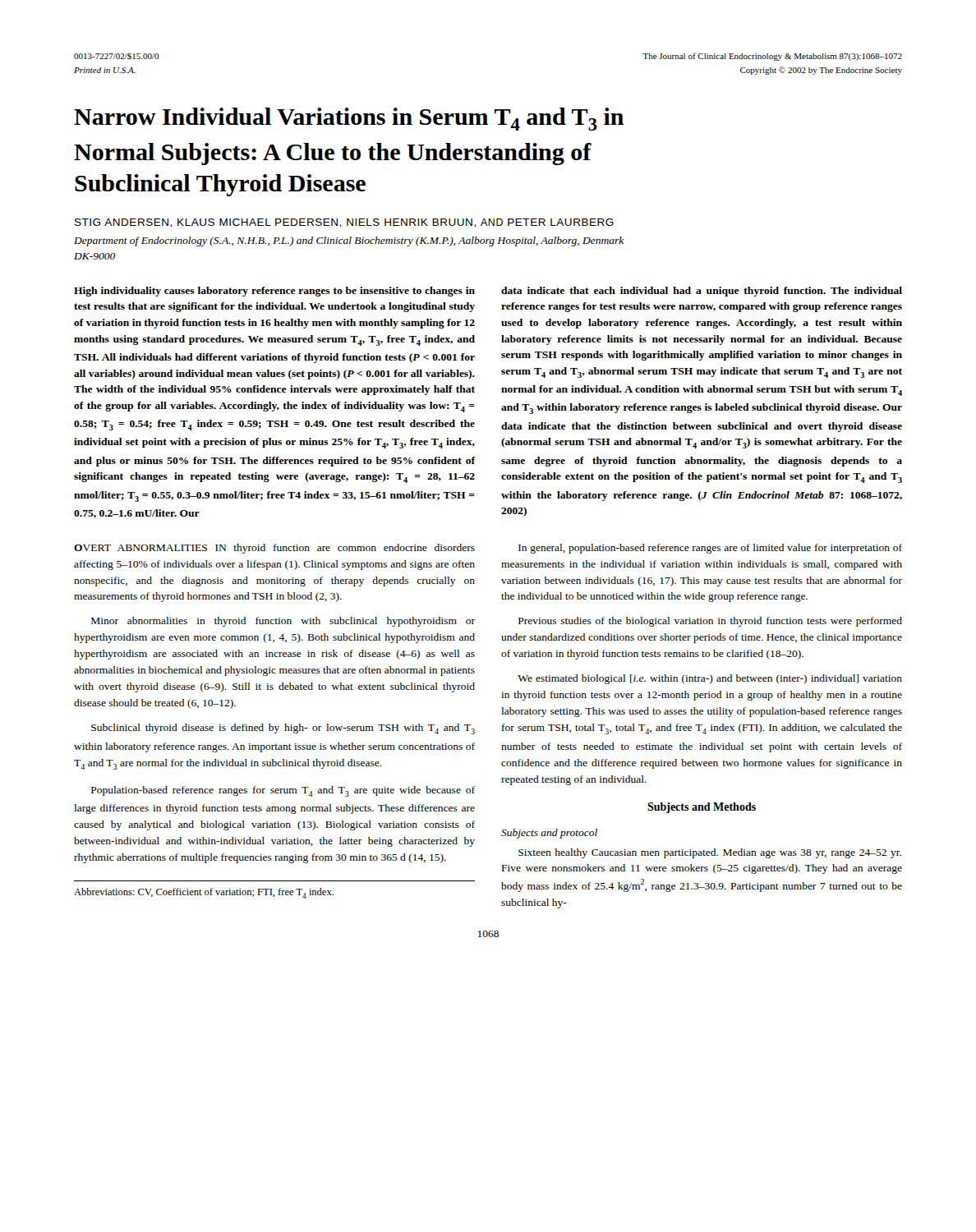This screenshot has width=976, height=1232.
Task: Find the passage starting "data indicate that"
Action: 702,401
